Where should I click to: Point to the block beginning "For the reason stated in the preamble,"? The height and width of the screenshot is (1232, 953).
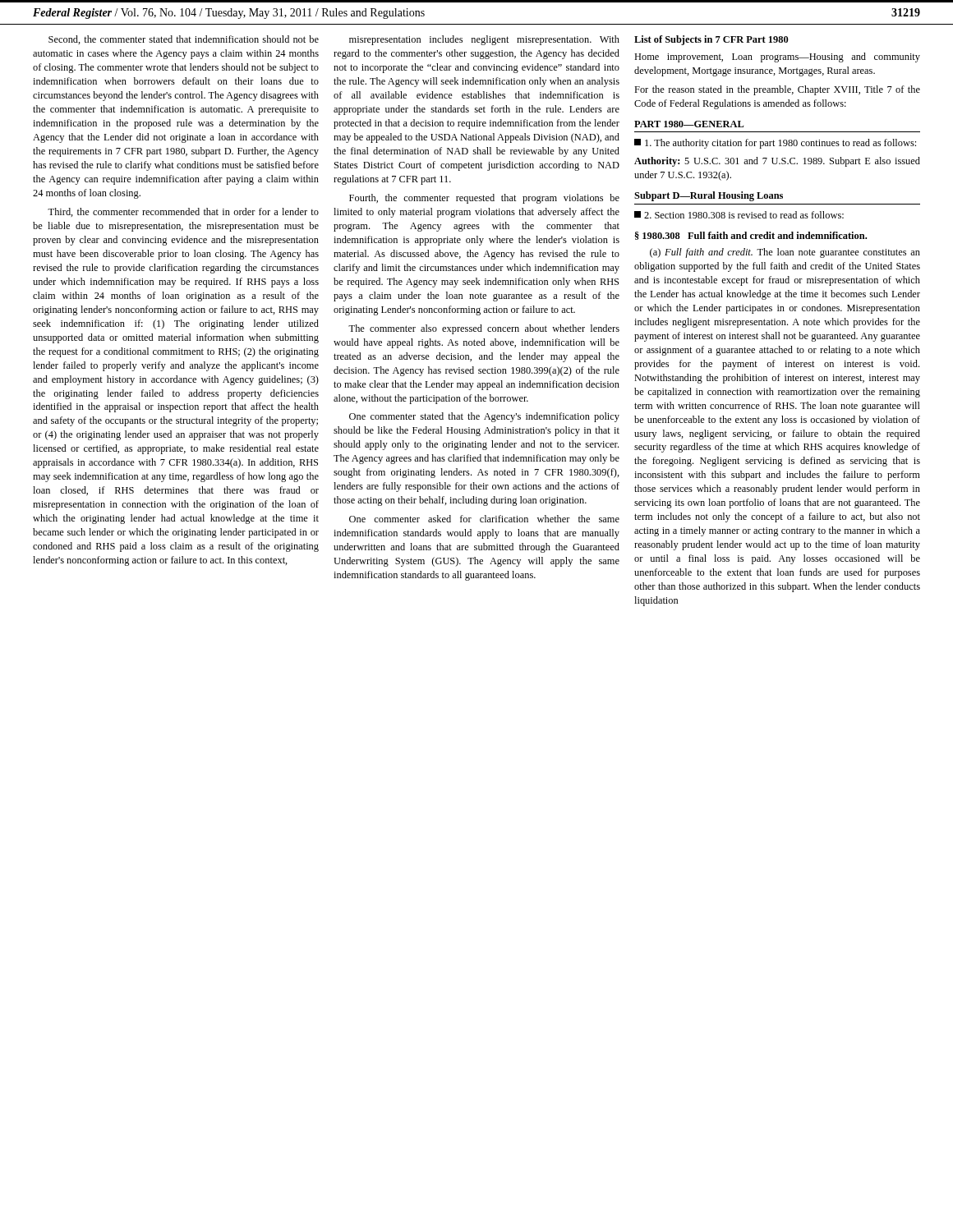click(x=777, y=97)
